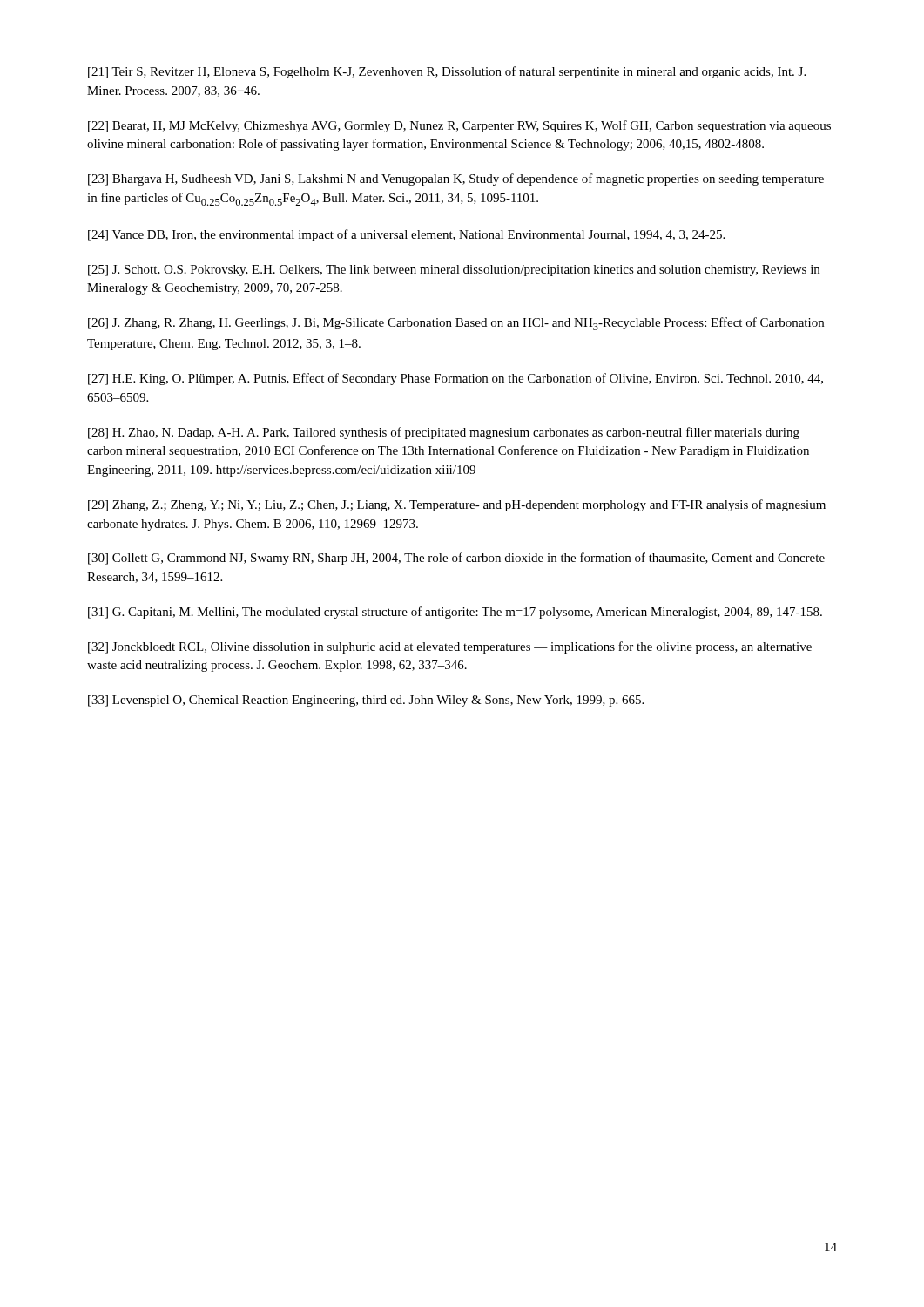The width and height of the screenshot is (924, 1307).
Task: Locate the list item with the text "[25] J. Schott, O.S. Pokrovsky, E.H. Oelkers,"
Action: [x=457, y=278]
